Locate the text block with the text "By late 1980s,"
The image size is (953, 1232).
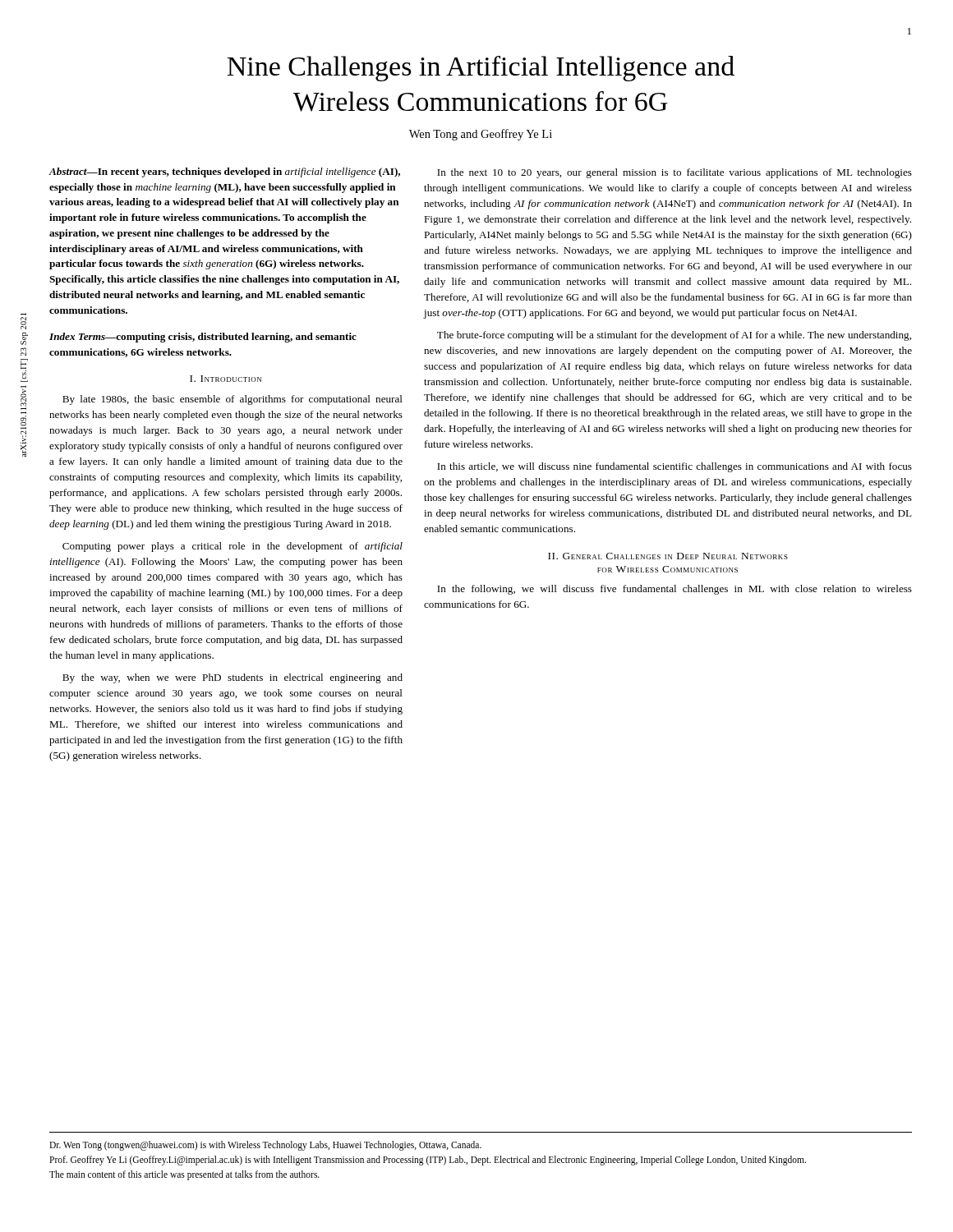[x=226, y=461]
